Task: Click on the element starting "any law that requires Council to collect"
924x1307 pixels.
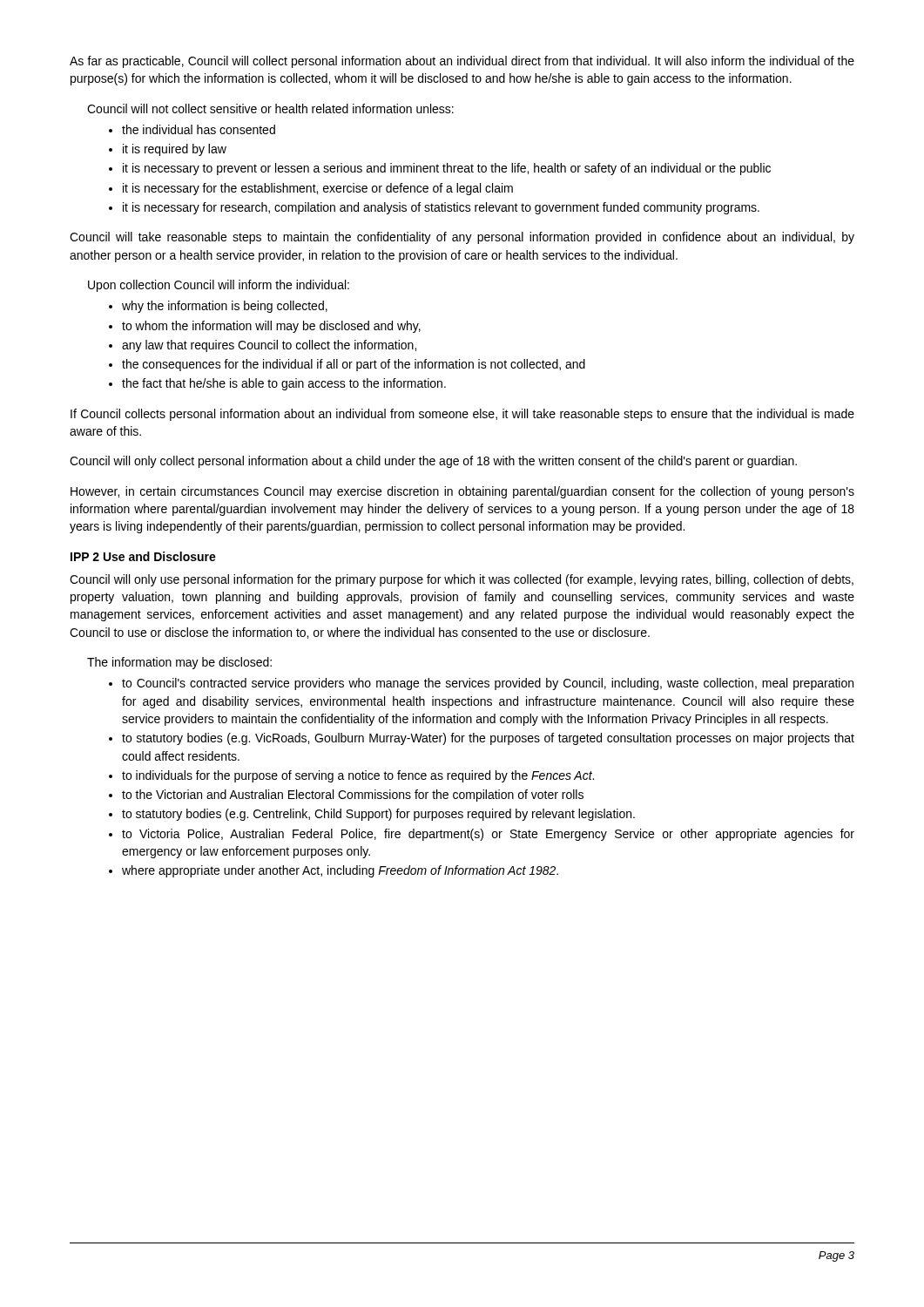Action: (x=270, y=345)
